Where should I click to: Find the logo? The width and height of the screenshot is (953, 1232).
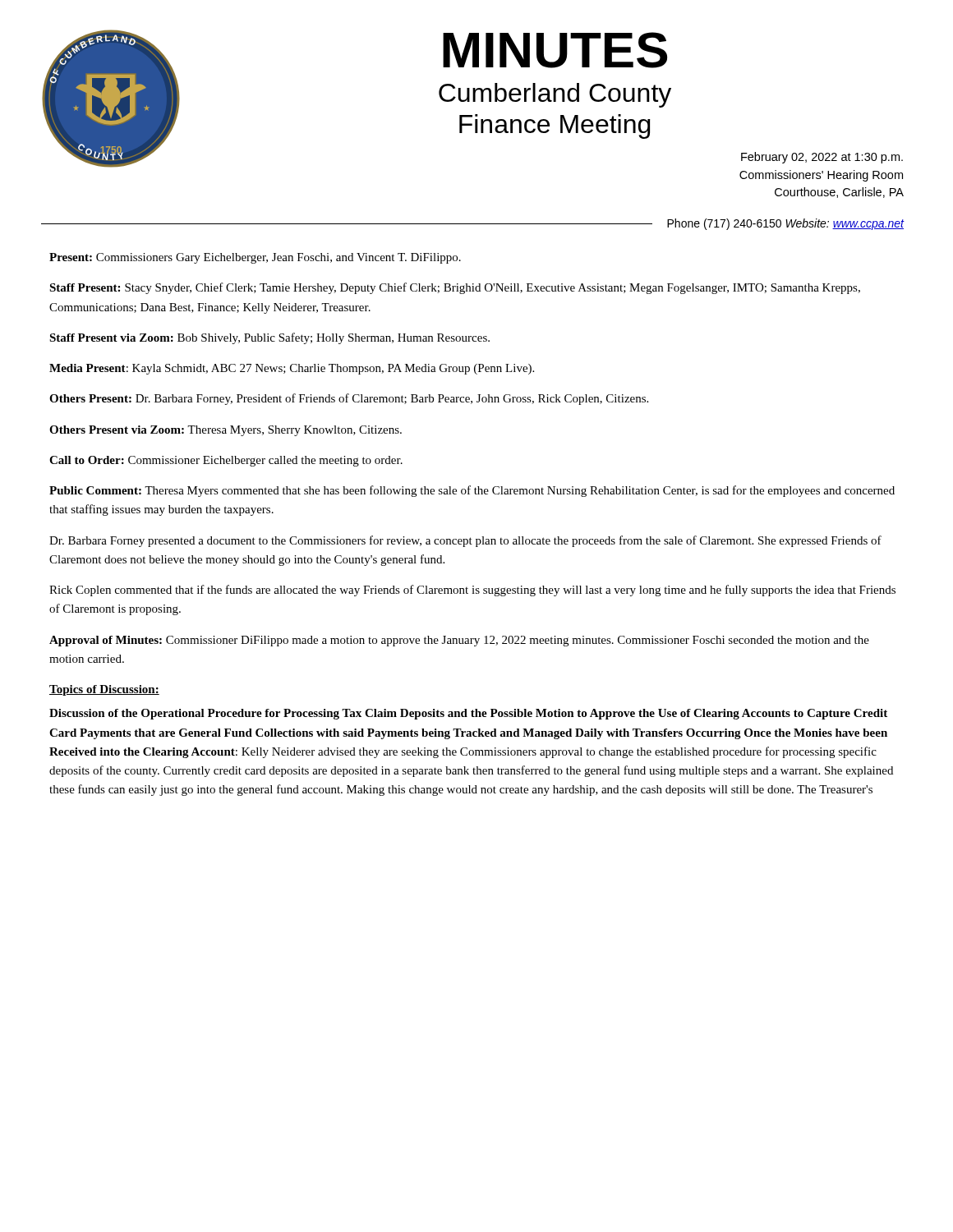tap(115, 98)
